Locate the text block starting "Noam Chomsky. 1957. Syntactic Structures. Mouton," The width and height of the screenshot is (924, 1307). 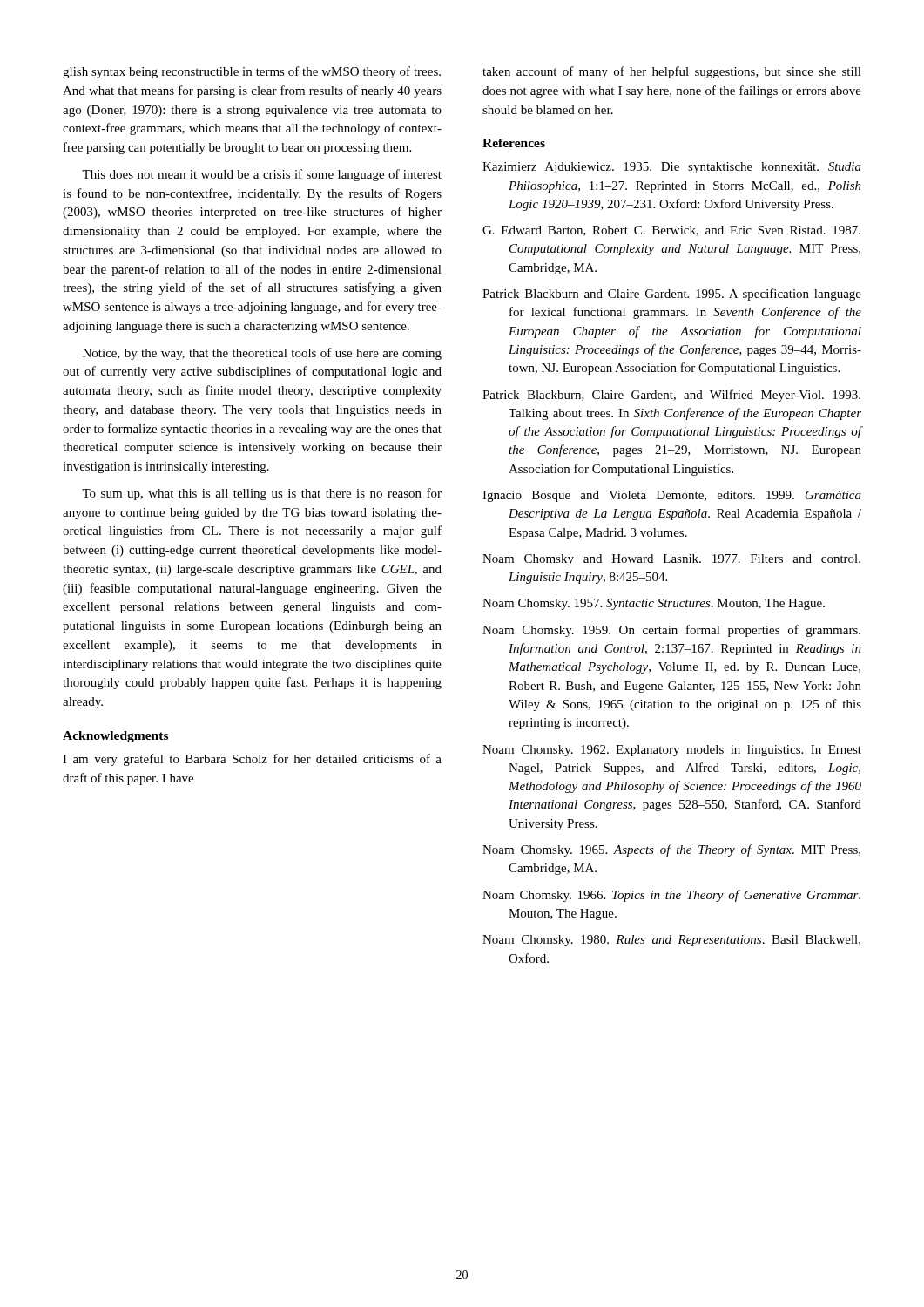[654, 603]
